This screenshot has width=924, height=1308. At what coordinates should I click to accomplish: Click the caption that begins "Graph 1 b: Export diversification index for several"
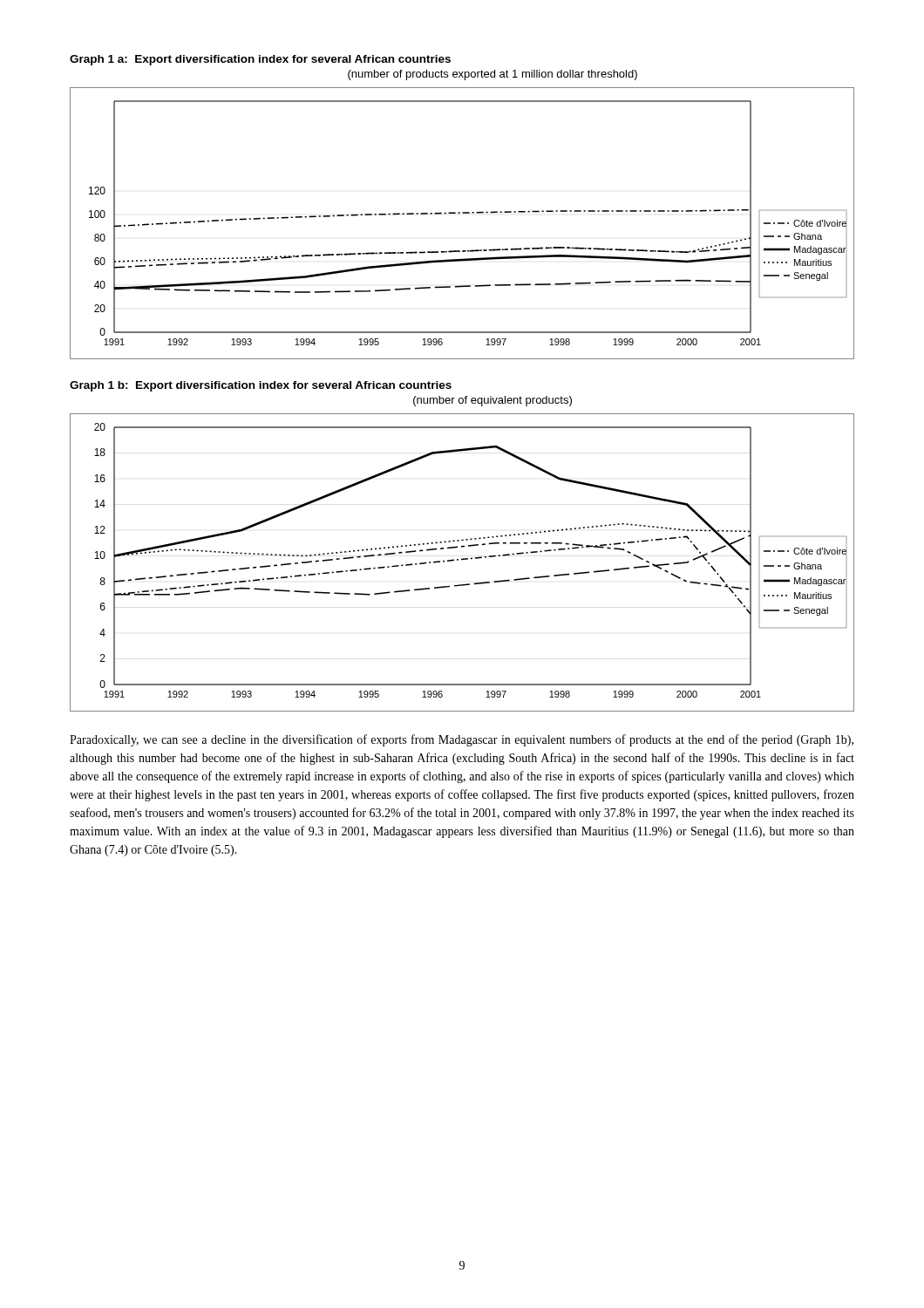point(261,385)
